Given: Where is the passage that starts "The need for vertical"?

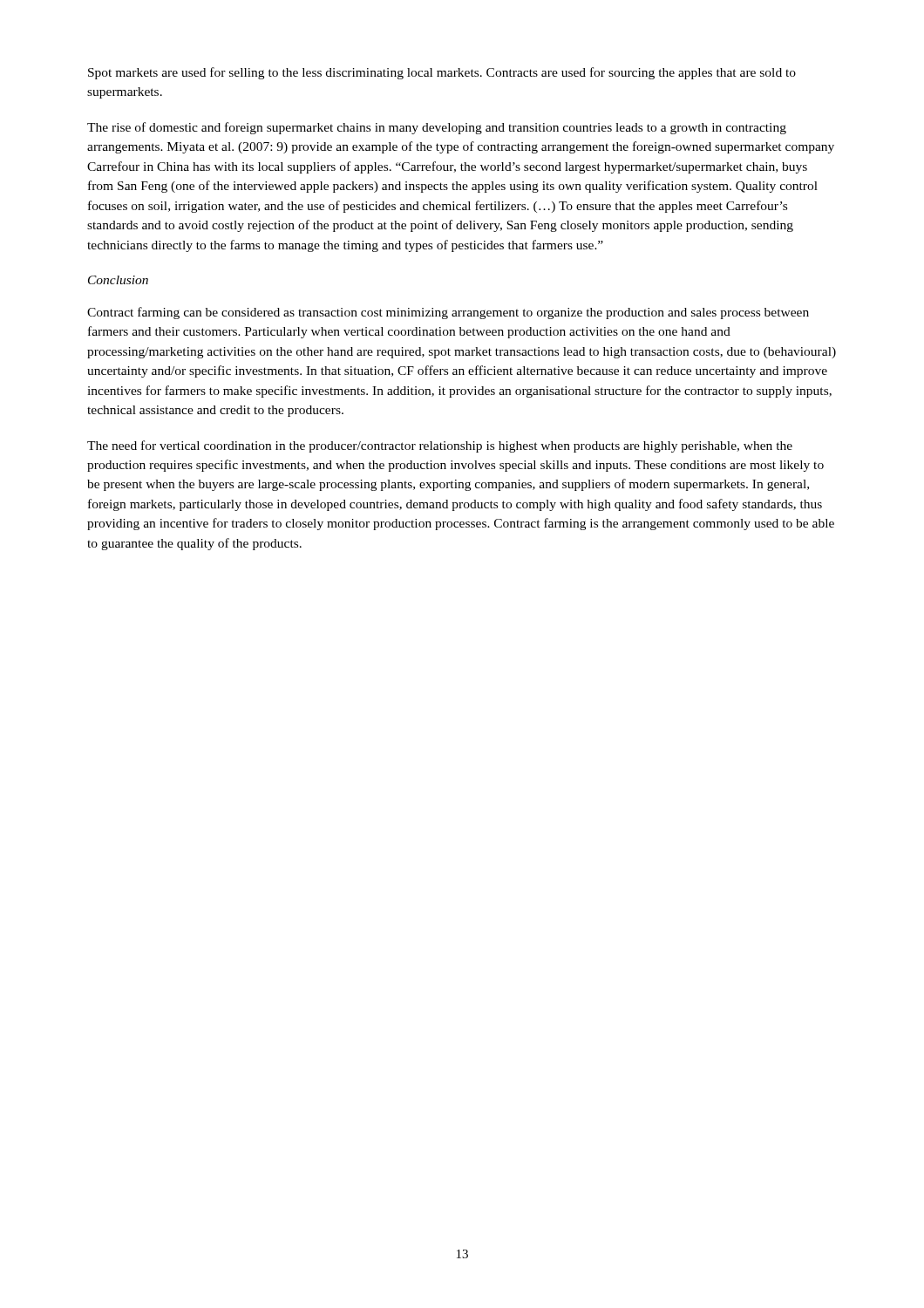Looking at the screenshot, I should click(x=461, y=494).
